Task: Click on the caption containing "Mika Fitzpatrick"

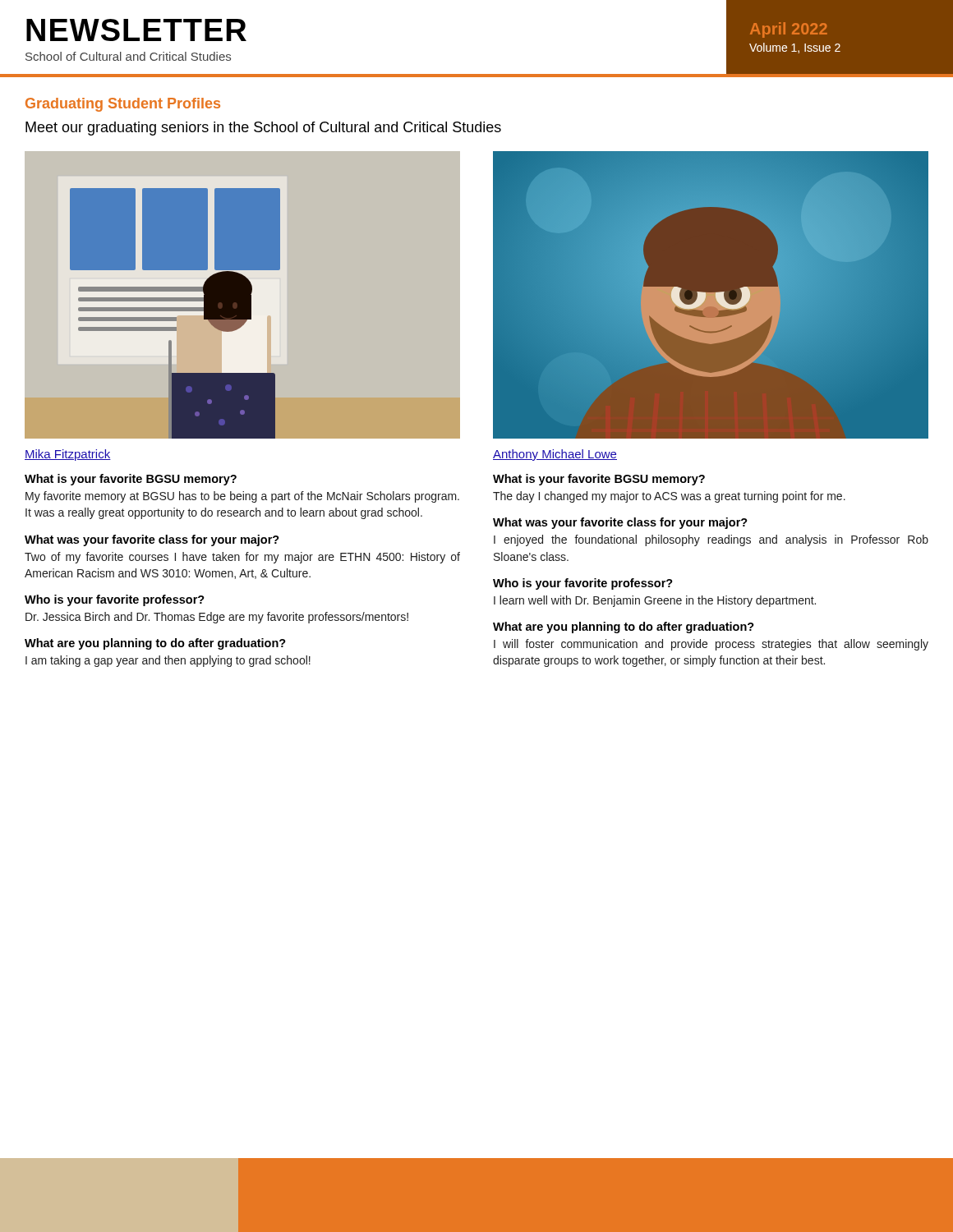Action: (x=67, y=454)
